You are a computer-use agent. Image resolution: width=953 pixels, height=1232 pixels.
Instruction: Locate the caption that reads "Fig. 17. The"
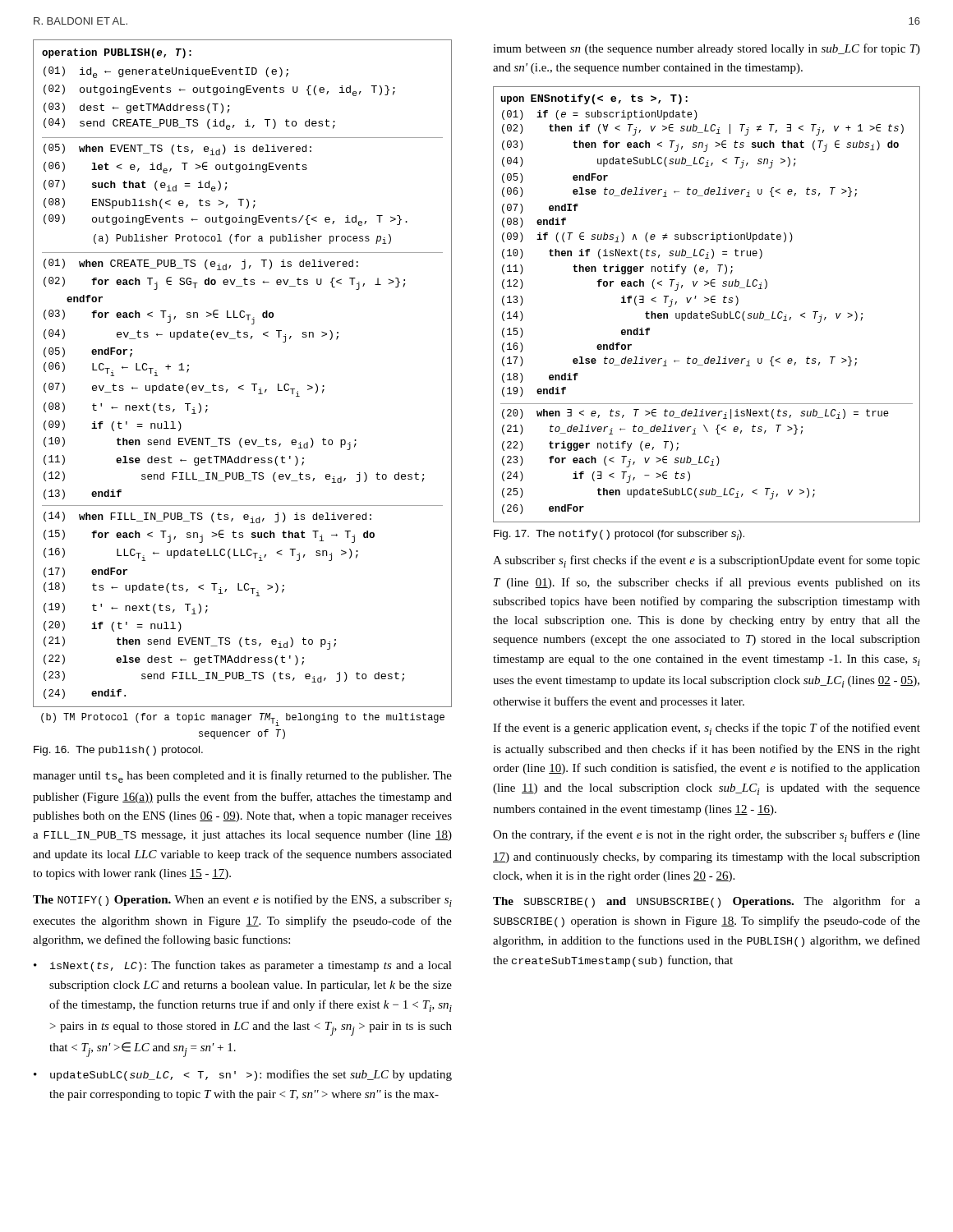click(619, 534)
